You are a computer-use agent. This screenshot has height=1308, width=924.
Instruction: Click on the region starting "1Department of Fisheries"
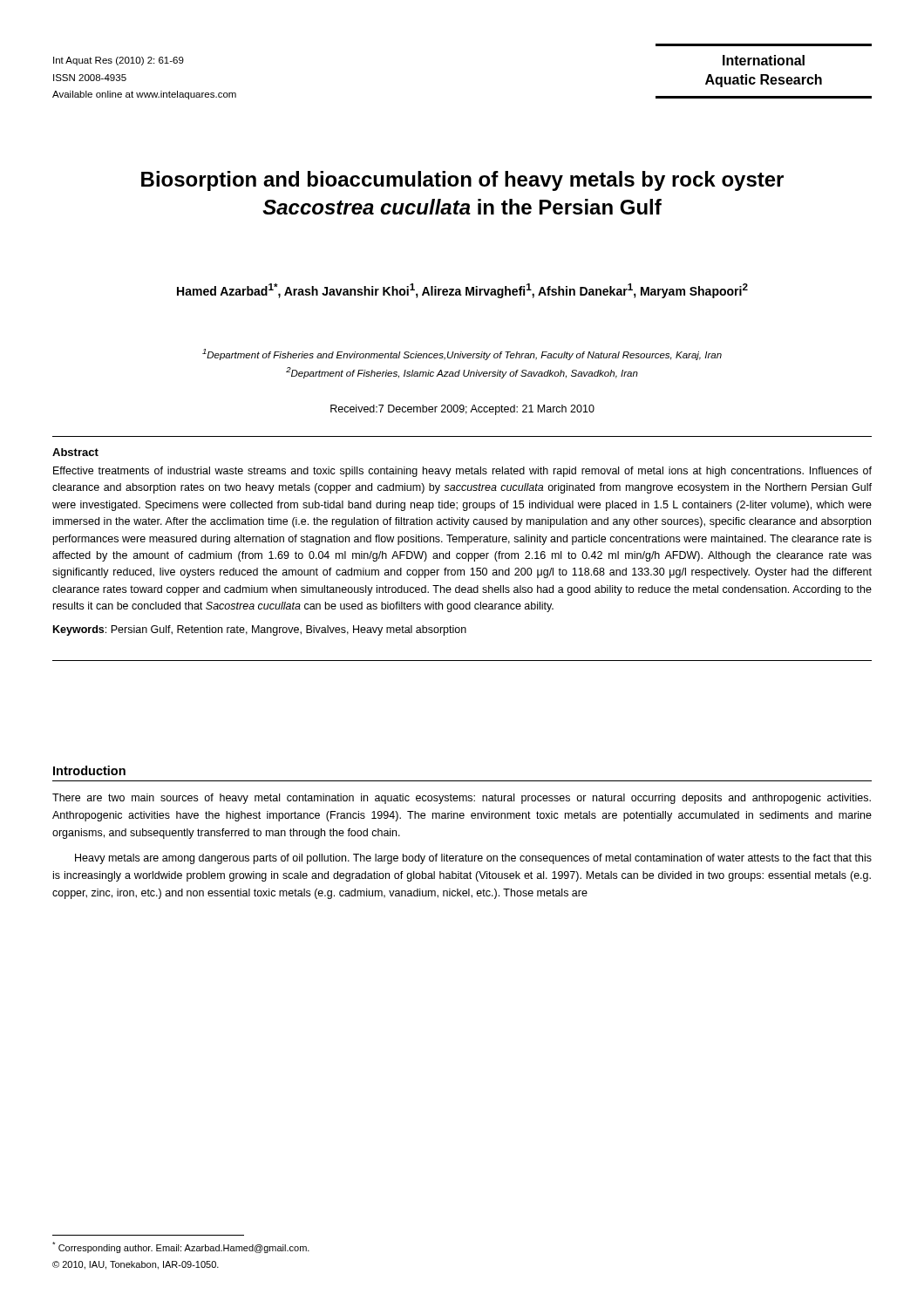(x=462, y=363)
